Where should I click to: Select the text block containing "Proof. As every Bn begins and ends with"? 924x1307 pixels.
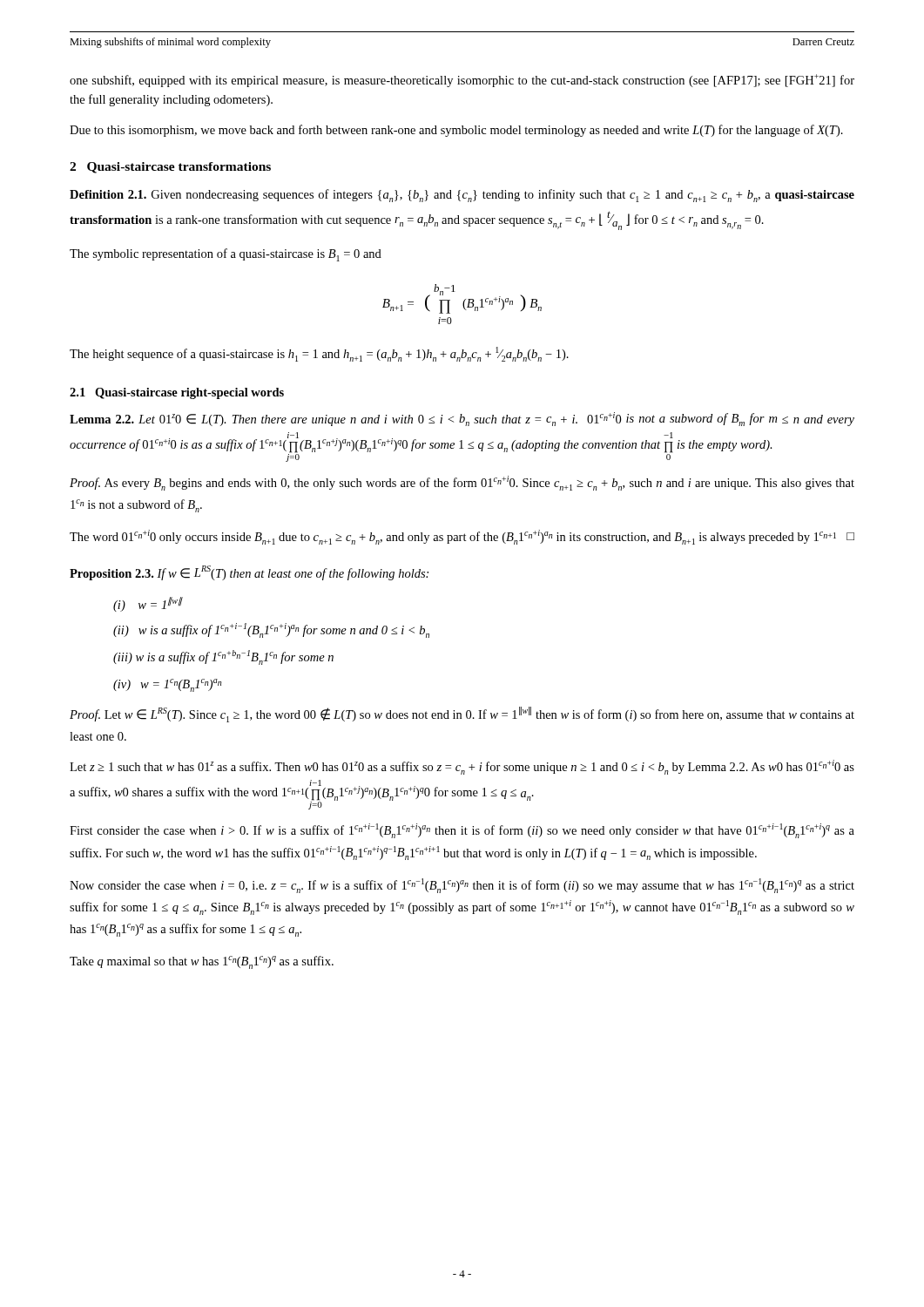click(x=462, y=494)
